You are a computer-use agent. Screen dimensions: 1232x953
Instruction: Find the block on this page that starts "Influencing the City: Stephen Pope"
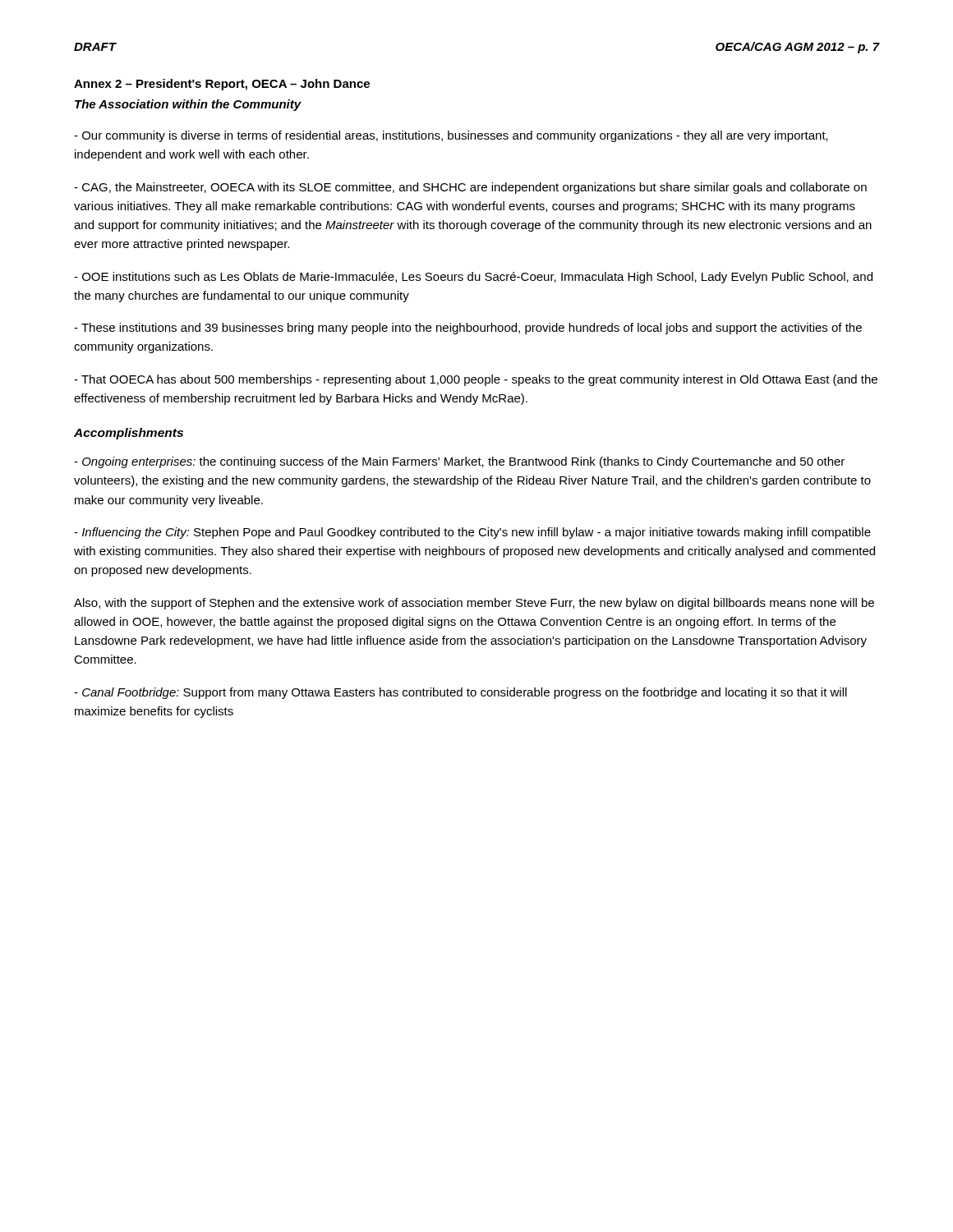(x=475, y=551)
